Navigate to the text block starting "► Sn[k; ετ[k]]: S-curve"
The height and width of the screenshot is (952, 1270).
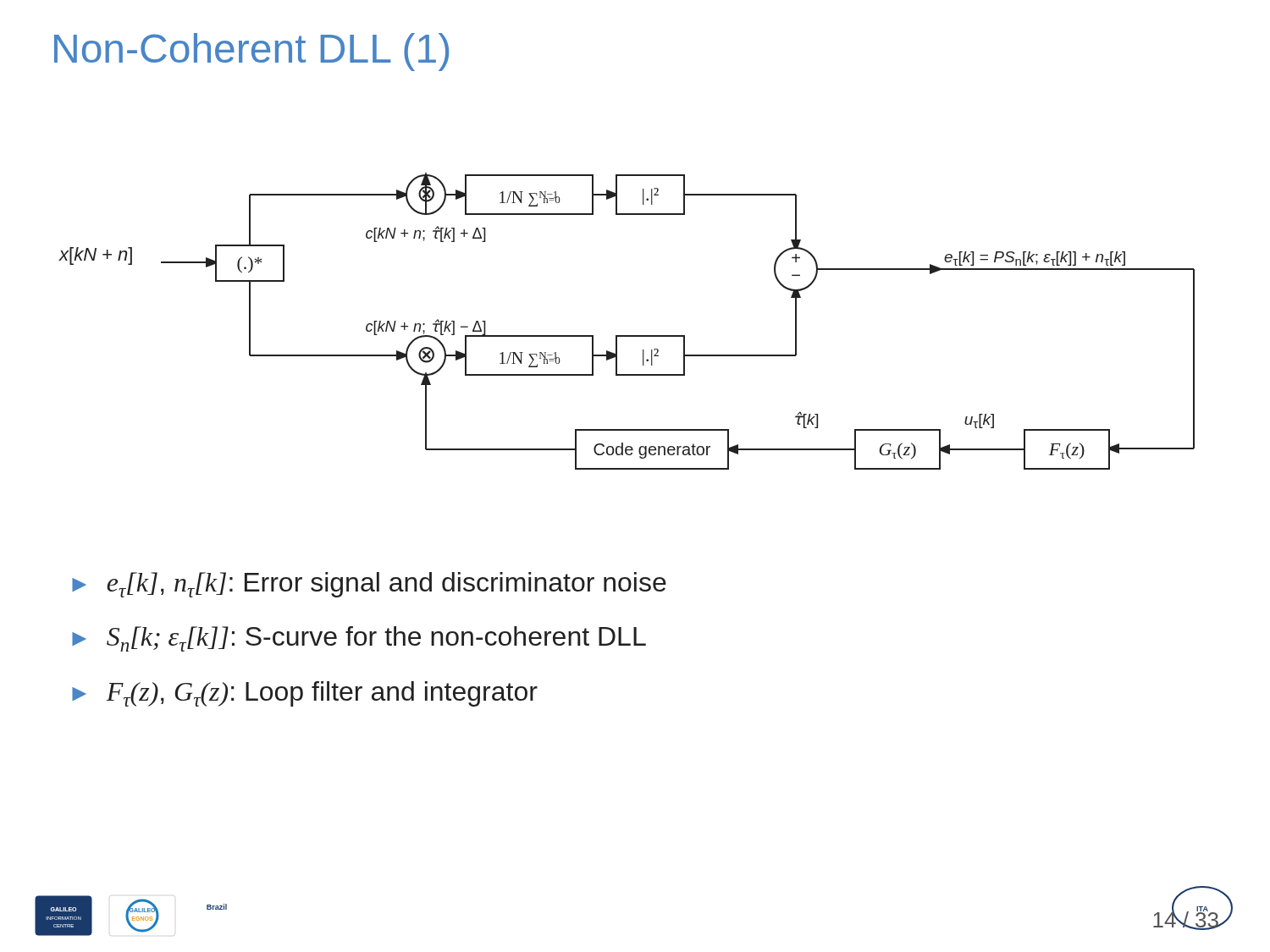click(x=357, y=639)
